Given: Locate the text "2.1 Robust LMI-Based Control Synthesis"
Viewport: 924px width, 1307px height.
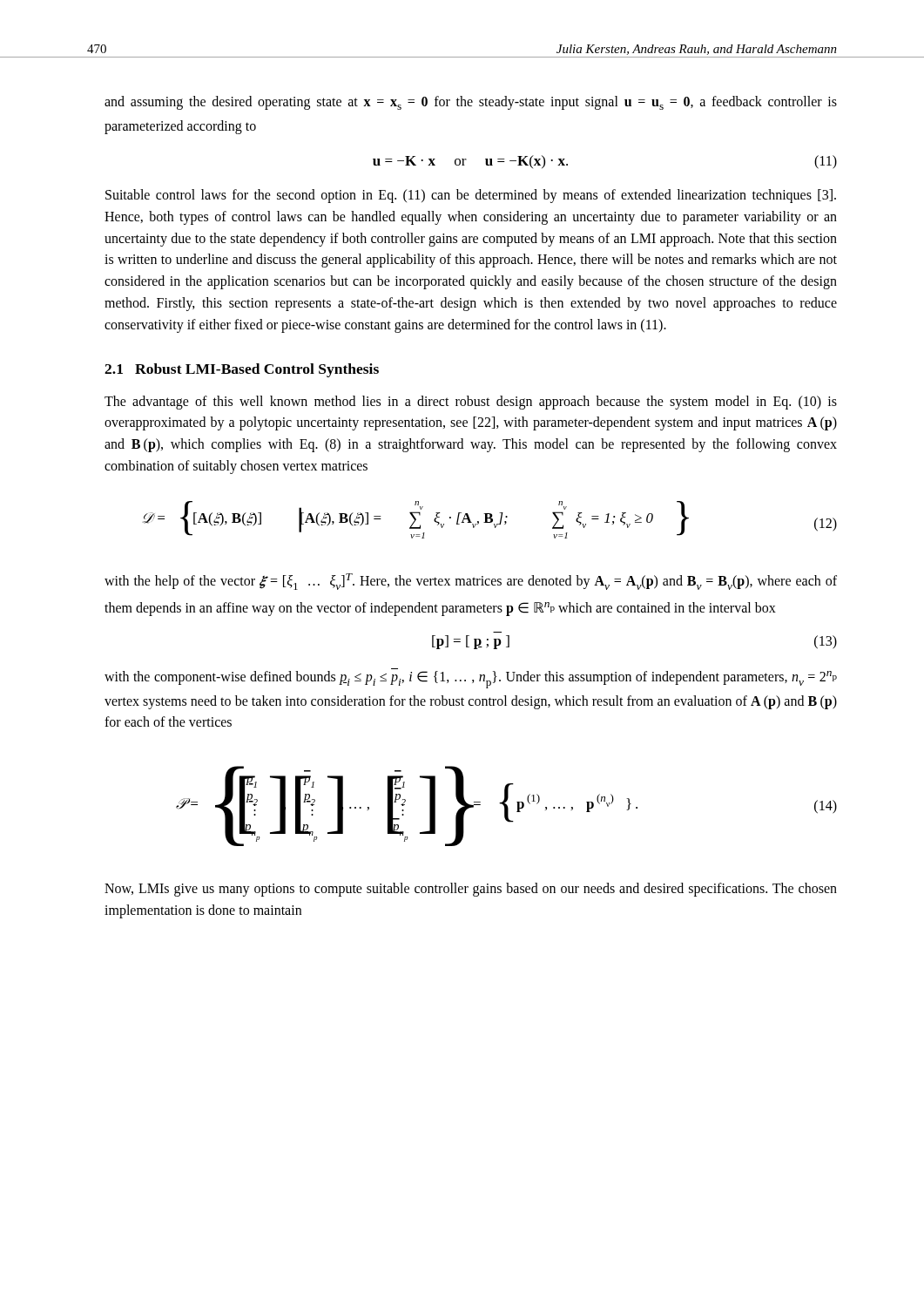Looking at the screenshot, I should 242,368.
